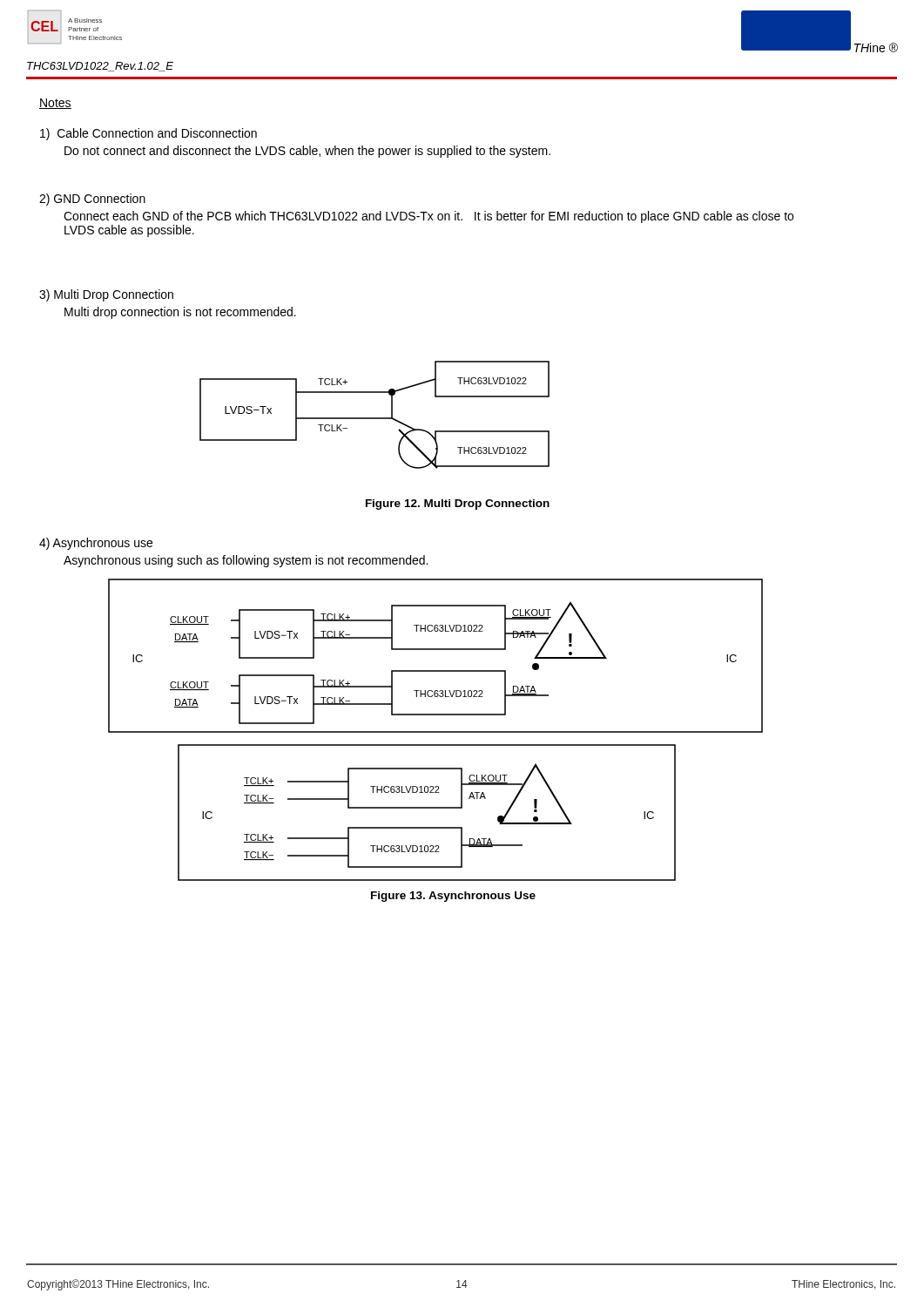Point to the caption beginning "Figure 12. Multi"

click(457, 503)
